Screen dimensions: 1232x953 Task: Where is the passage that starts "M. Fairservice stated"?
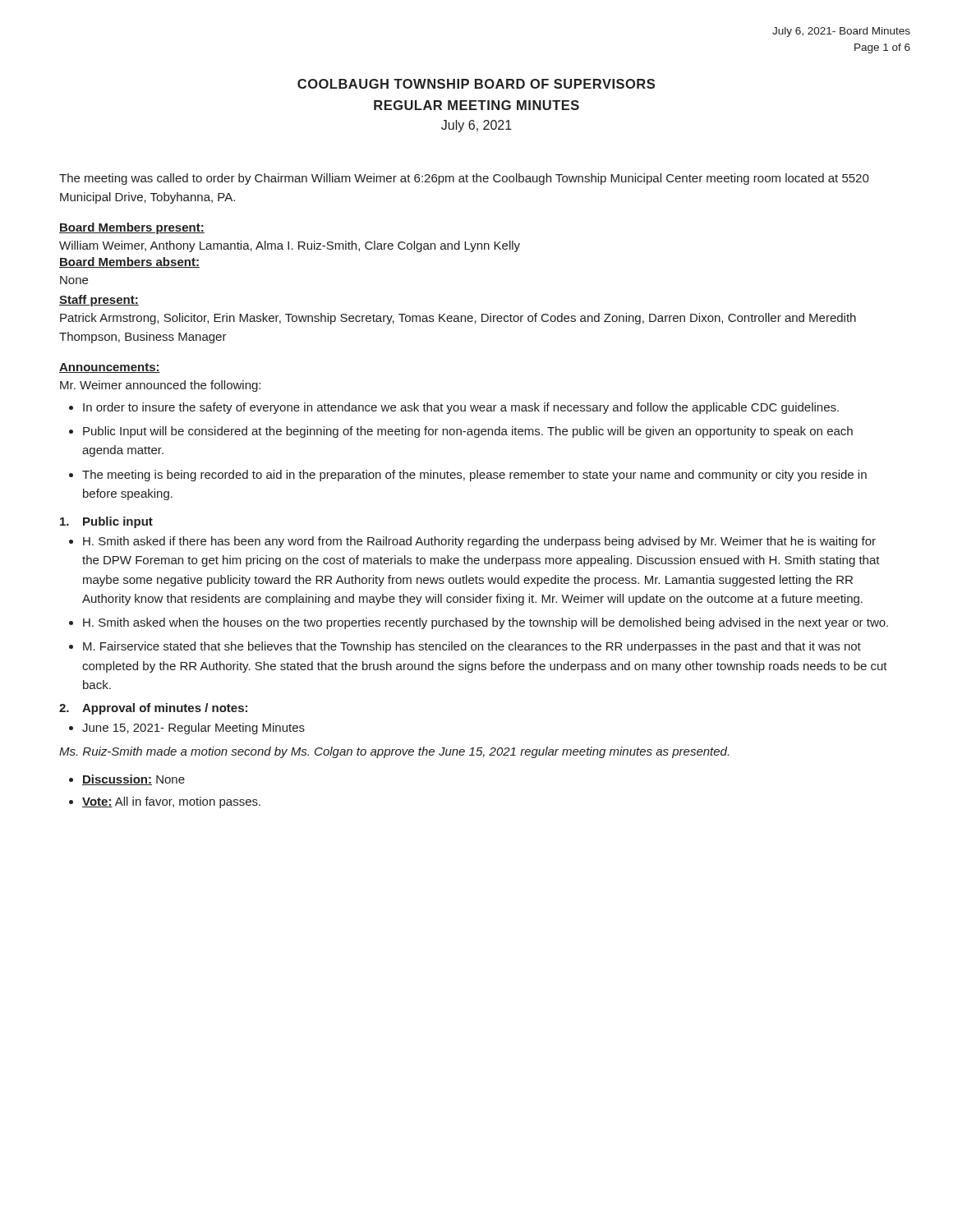pyautogui.click(x=485, y=665)
